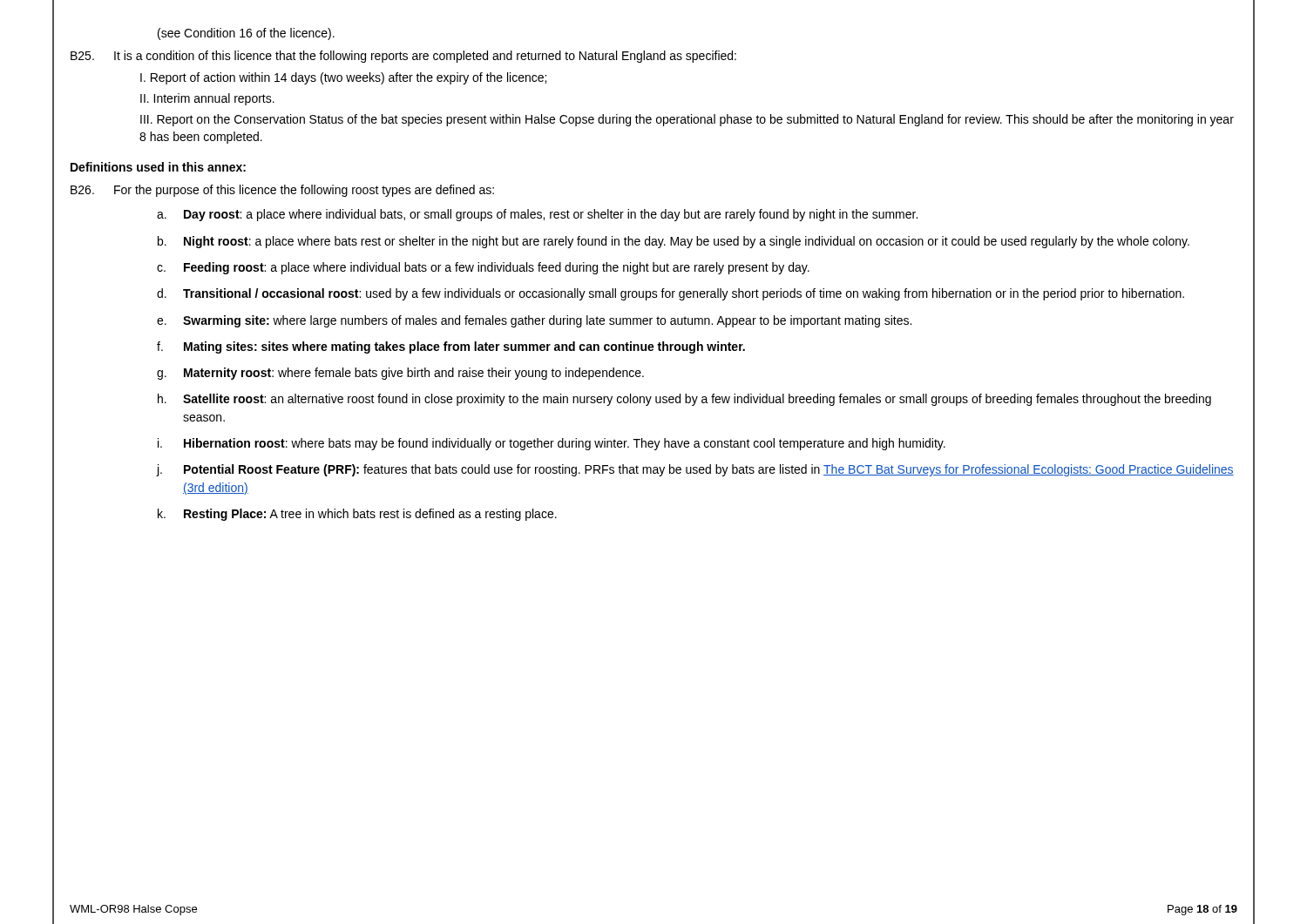Image resolution: width=1307 pixels, height=924 pixels.
Task: Locate the block of text that opens with "h. Satellite roost: an alternative roost found in"
Action: (697, 408)
